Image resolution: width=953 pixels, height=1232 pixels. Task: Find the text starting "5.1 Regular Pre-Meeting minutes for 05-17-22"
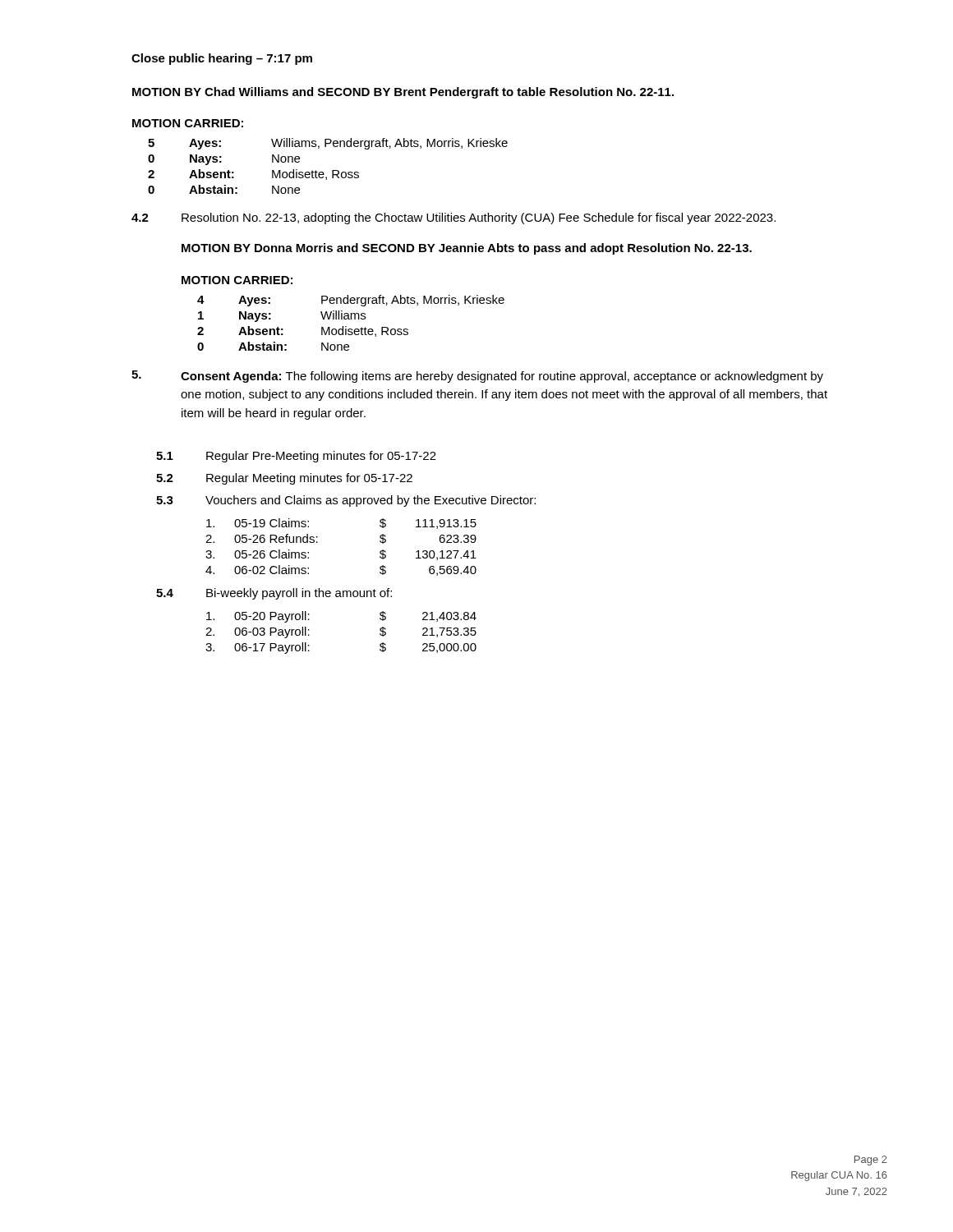tap(296, 457)
